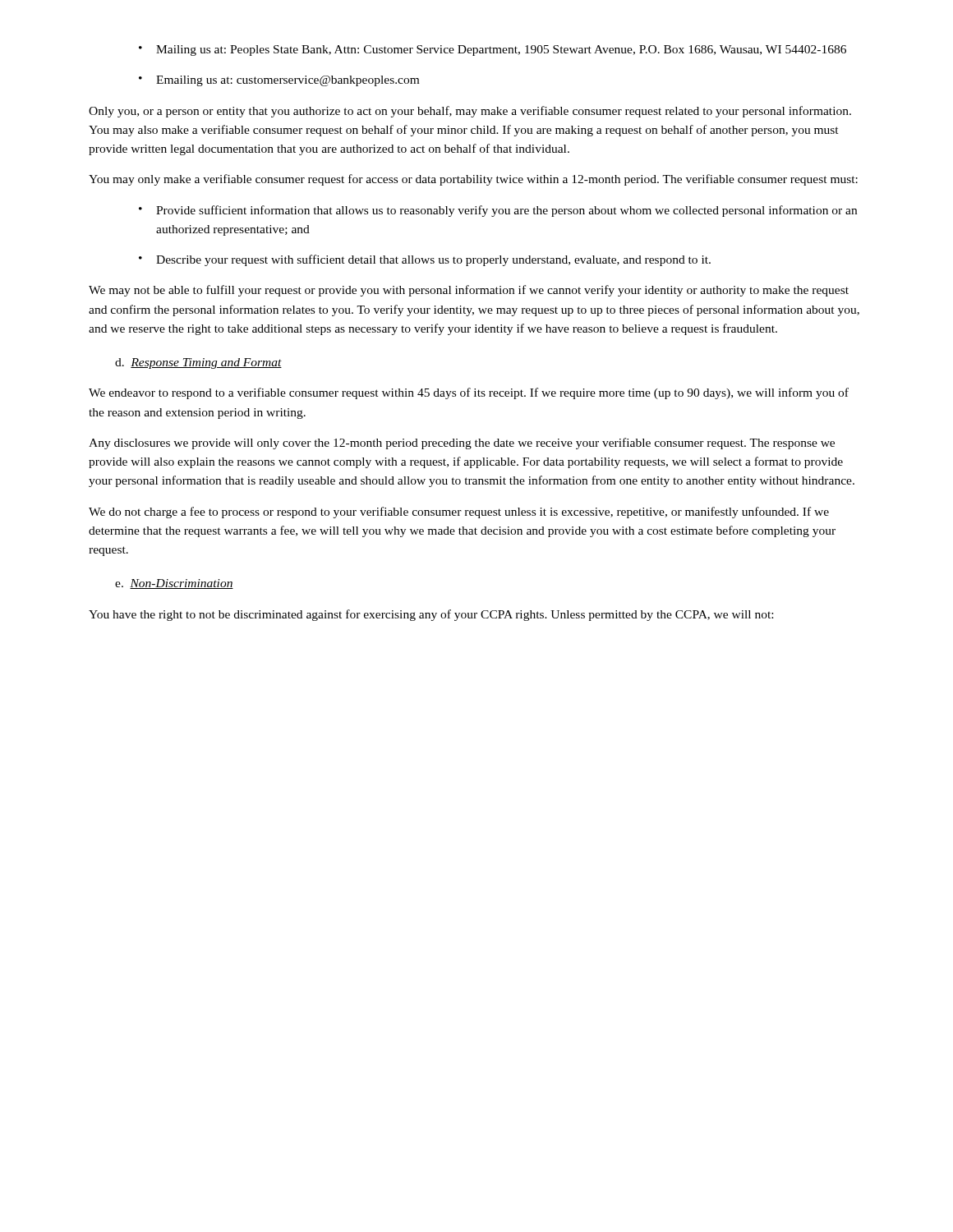Click on the text block containing "You may only make a"

[474, 179]
